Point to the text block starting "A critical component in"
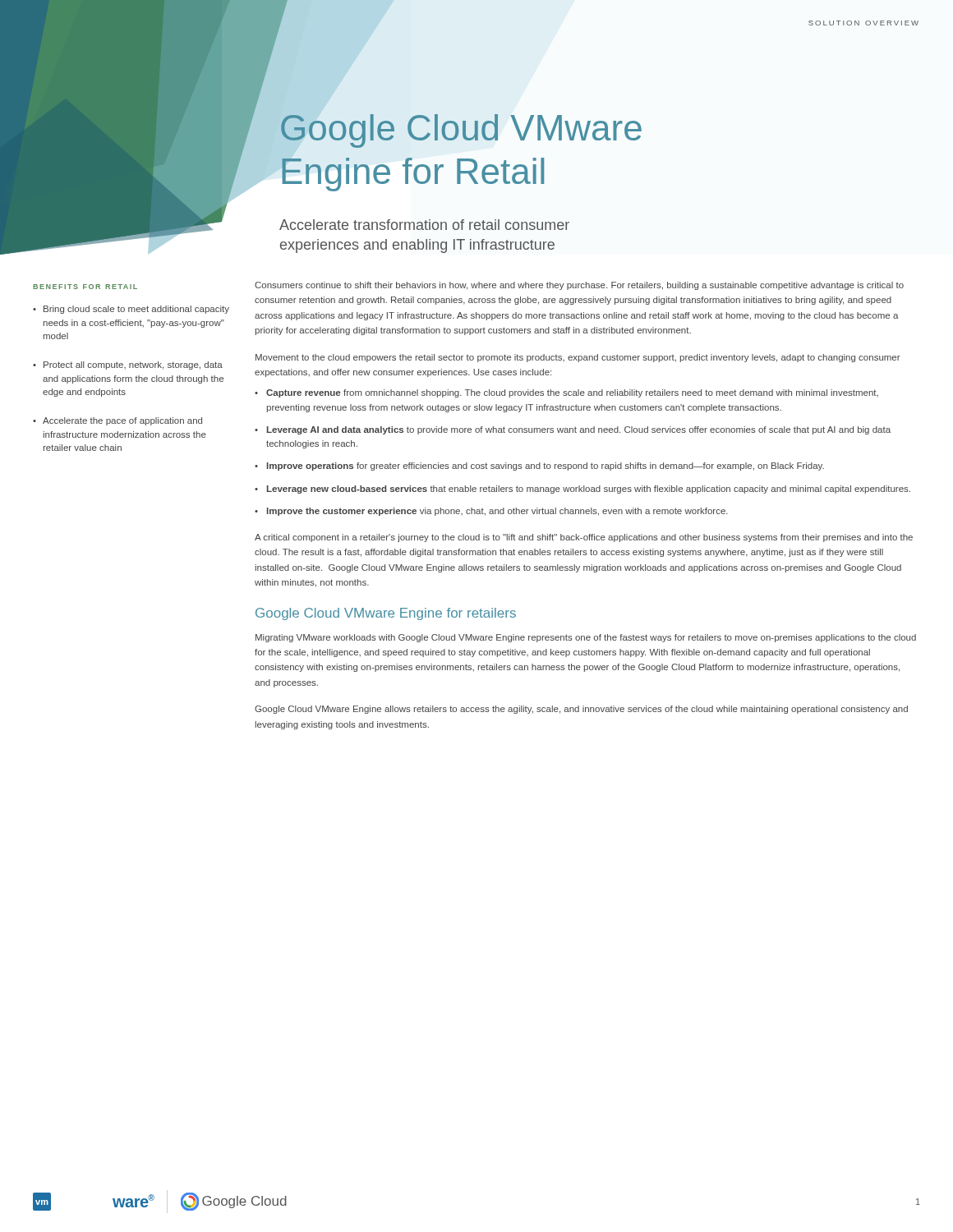This screenshot has width=953, height=1232. point(584,560)
